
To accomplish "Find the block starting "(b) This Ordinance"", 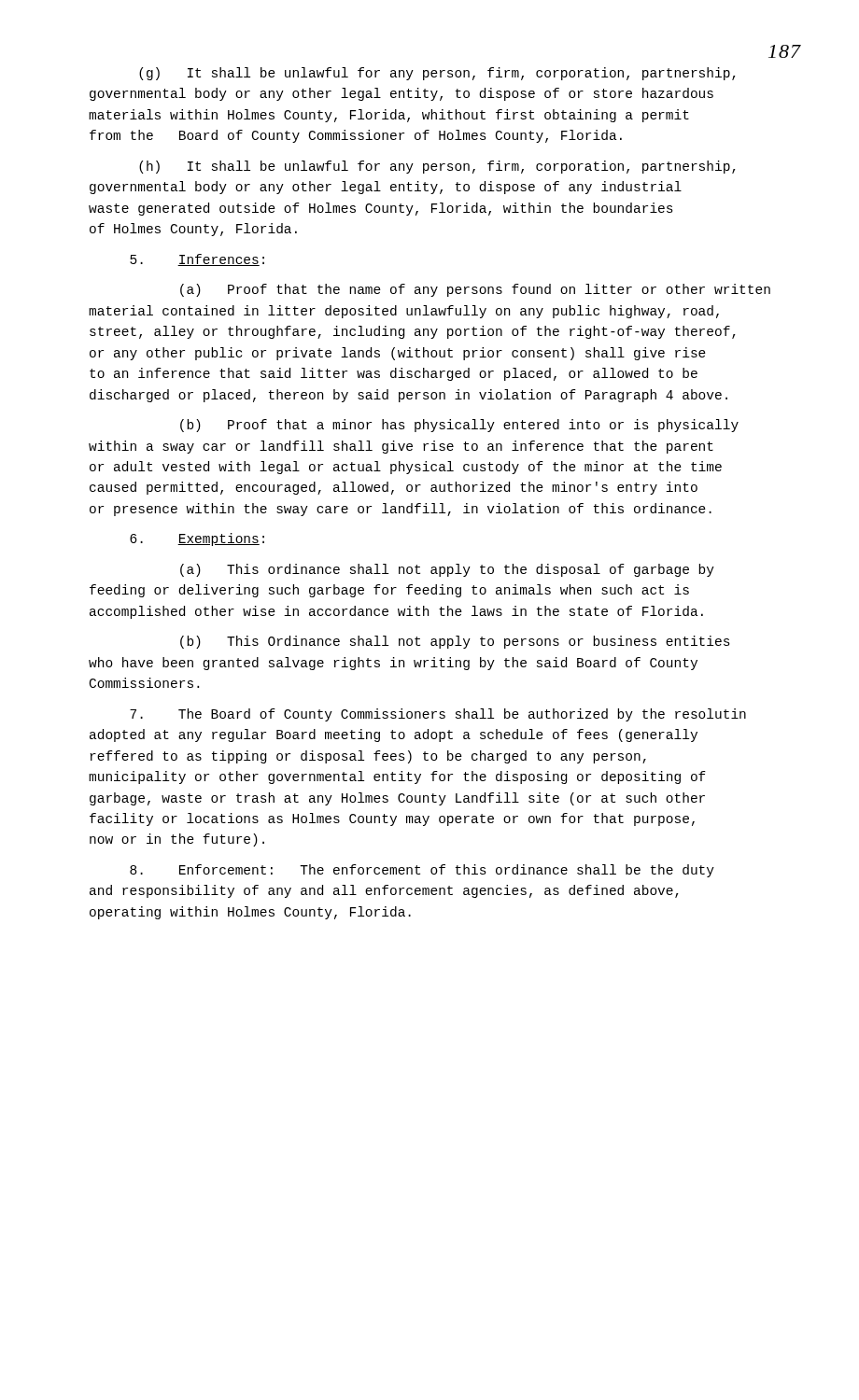I will (444, 664).
